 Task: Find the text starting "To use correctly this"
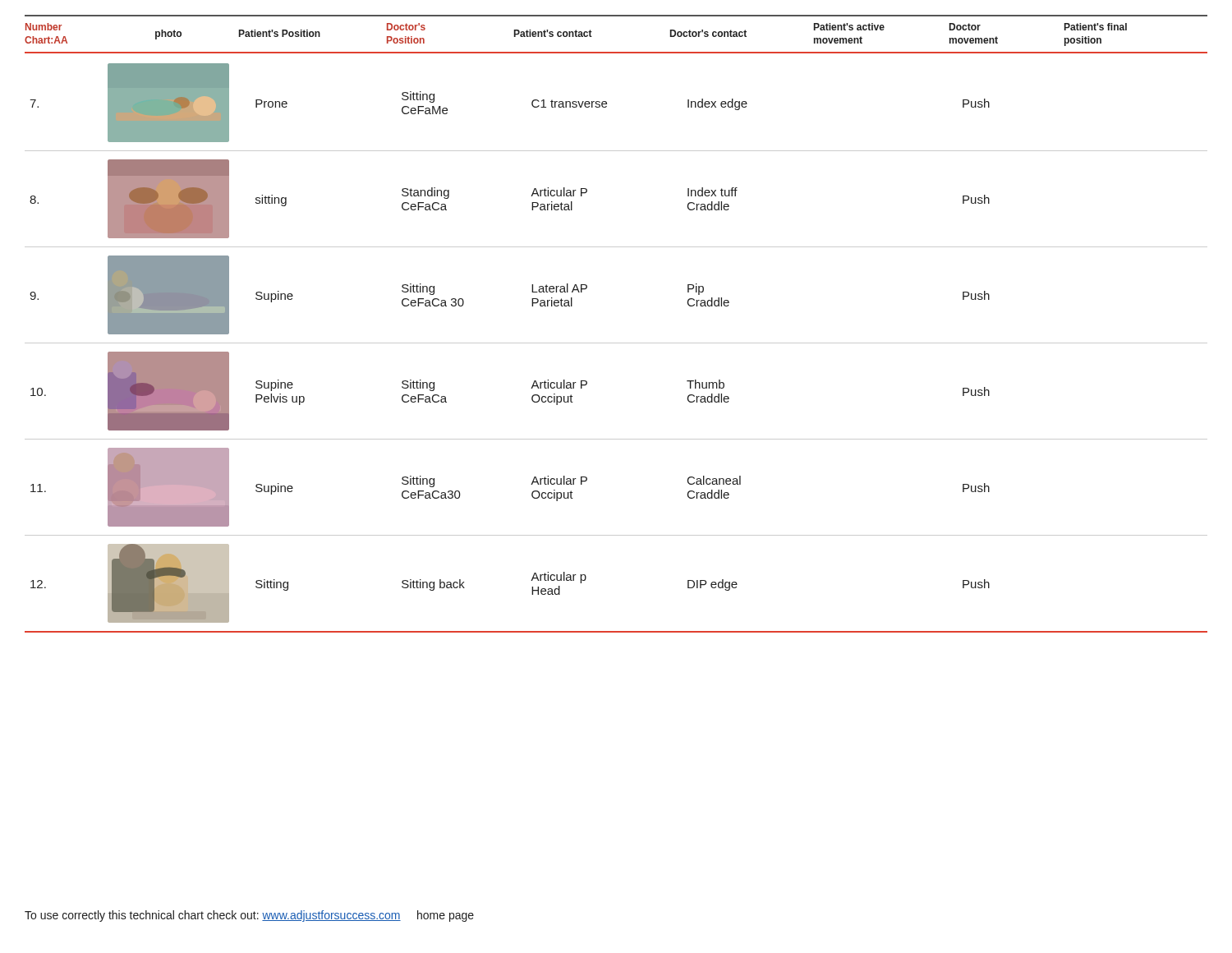pos(249,915)
